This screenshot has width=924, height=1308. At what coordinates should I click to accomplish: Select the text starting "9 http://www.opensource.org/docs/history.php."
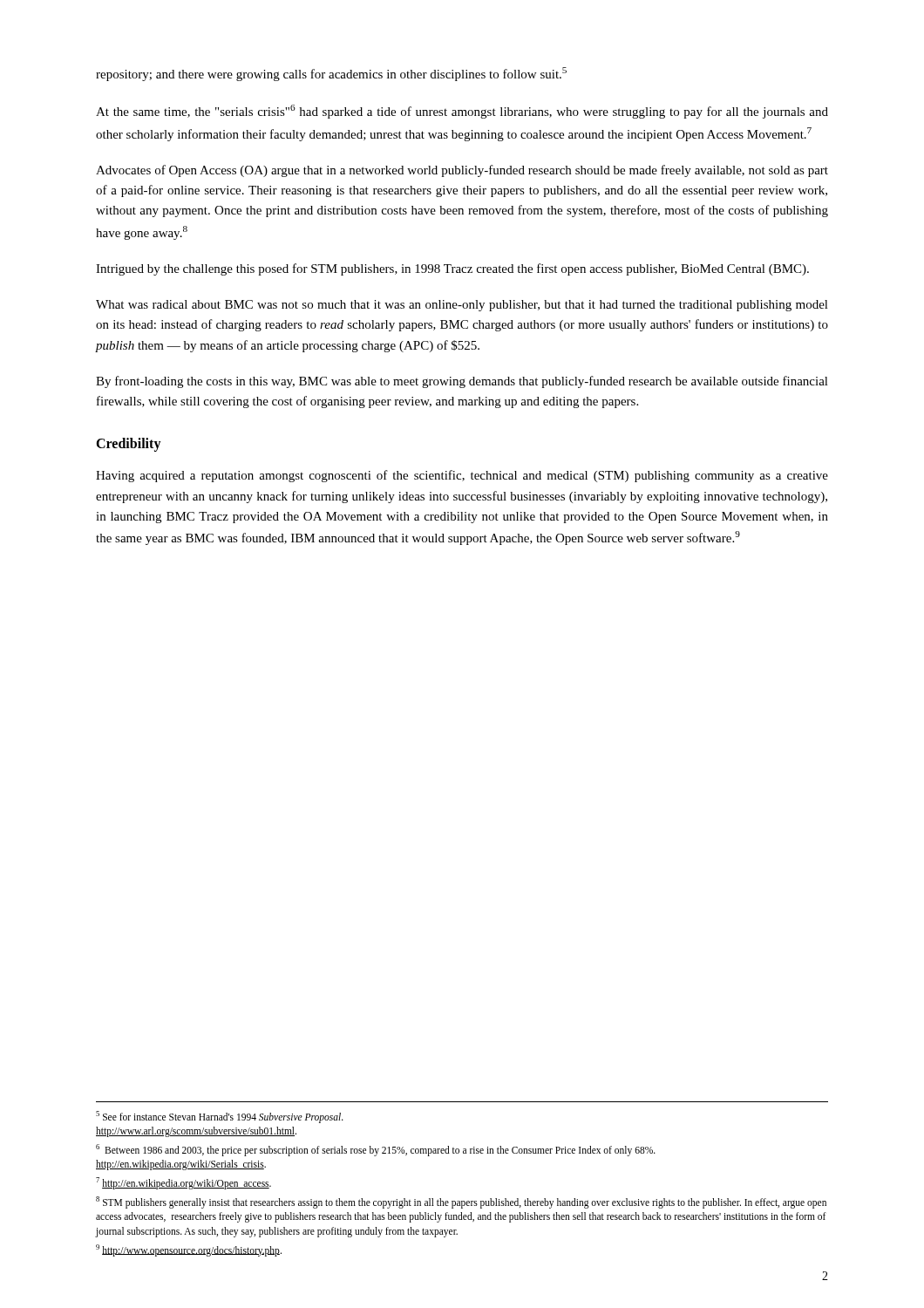click(189, 1249)
